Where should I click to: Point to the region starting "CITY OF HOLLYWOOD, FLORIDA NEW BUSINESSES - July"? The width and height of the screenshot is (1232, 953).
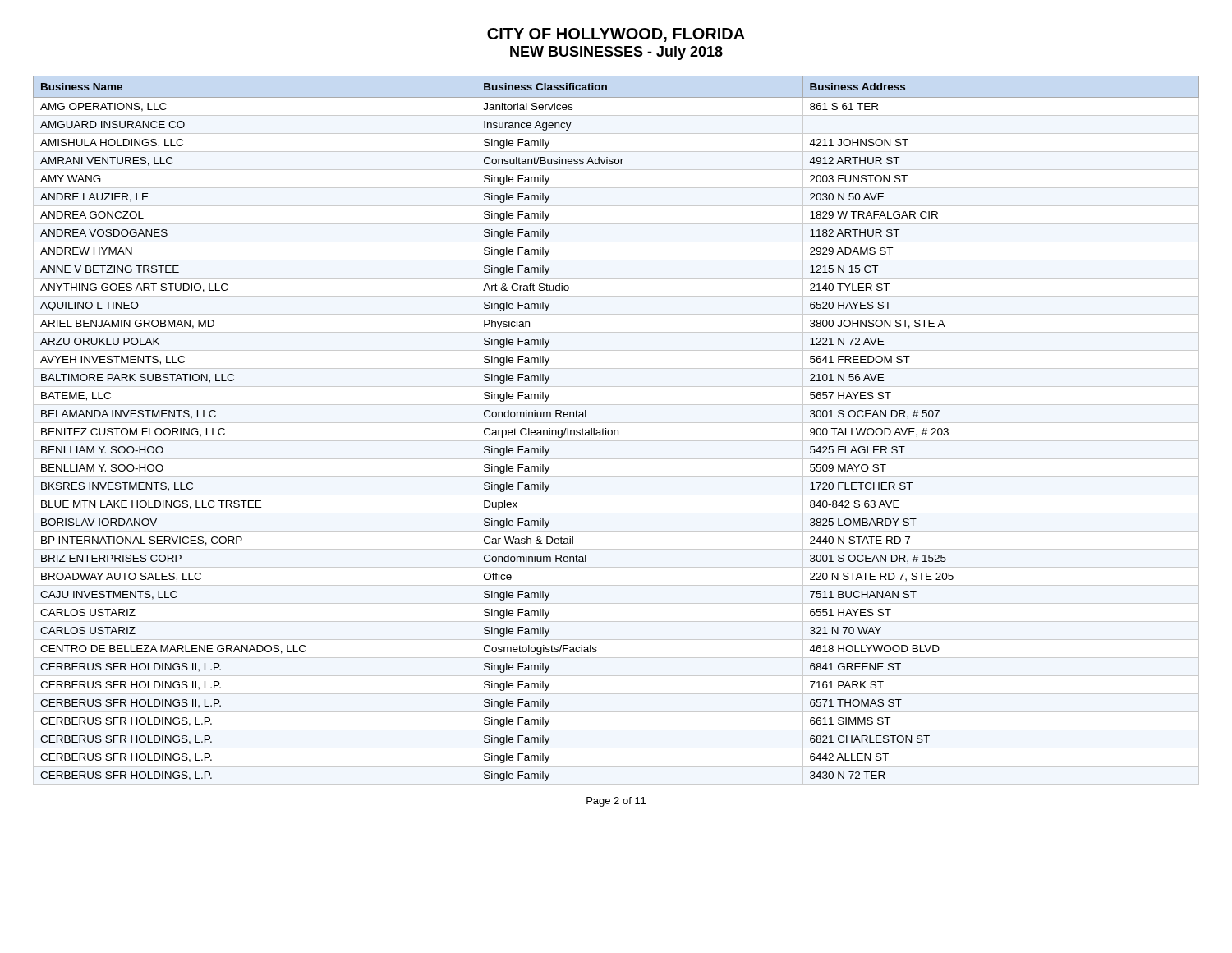click(616, 43)
